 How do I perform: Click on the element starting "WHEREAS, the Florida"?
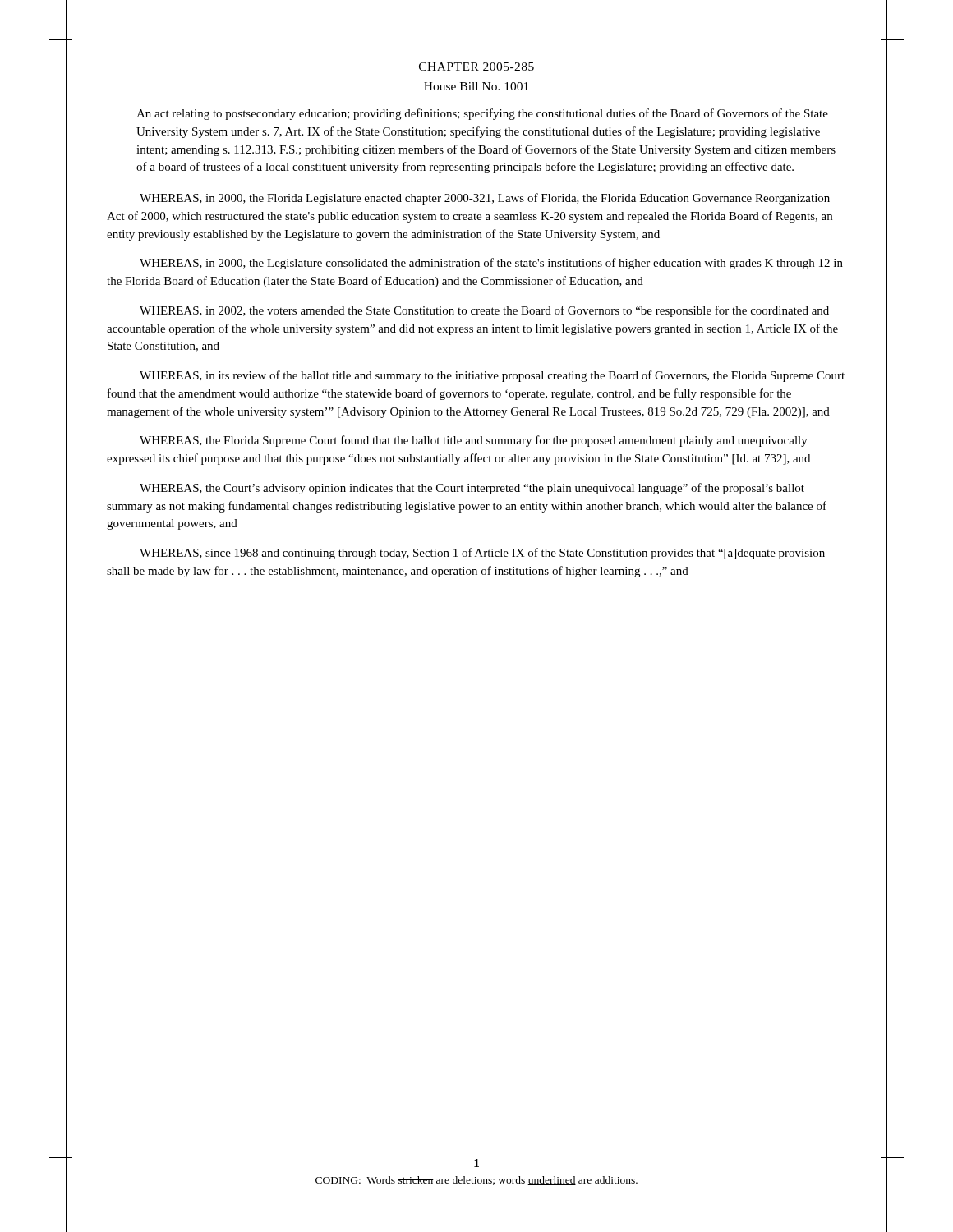click(459, 449)
